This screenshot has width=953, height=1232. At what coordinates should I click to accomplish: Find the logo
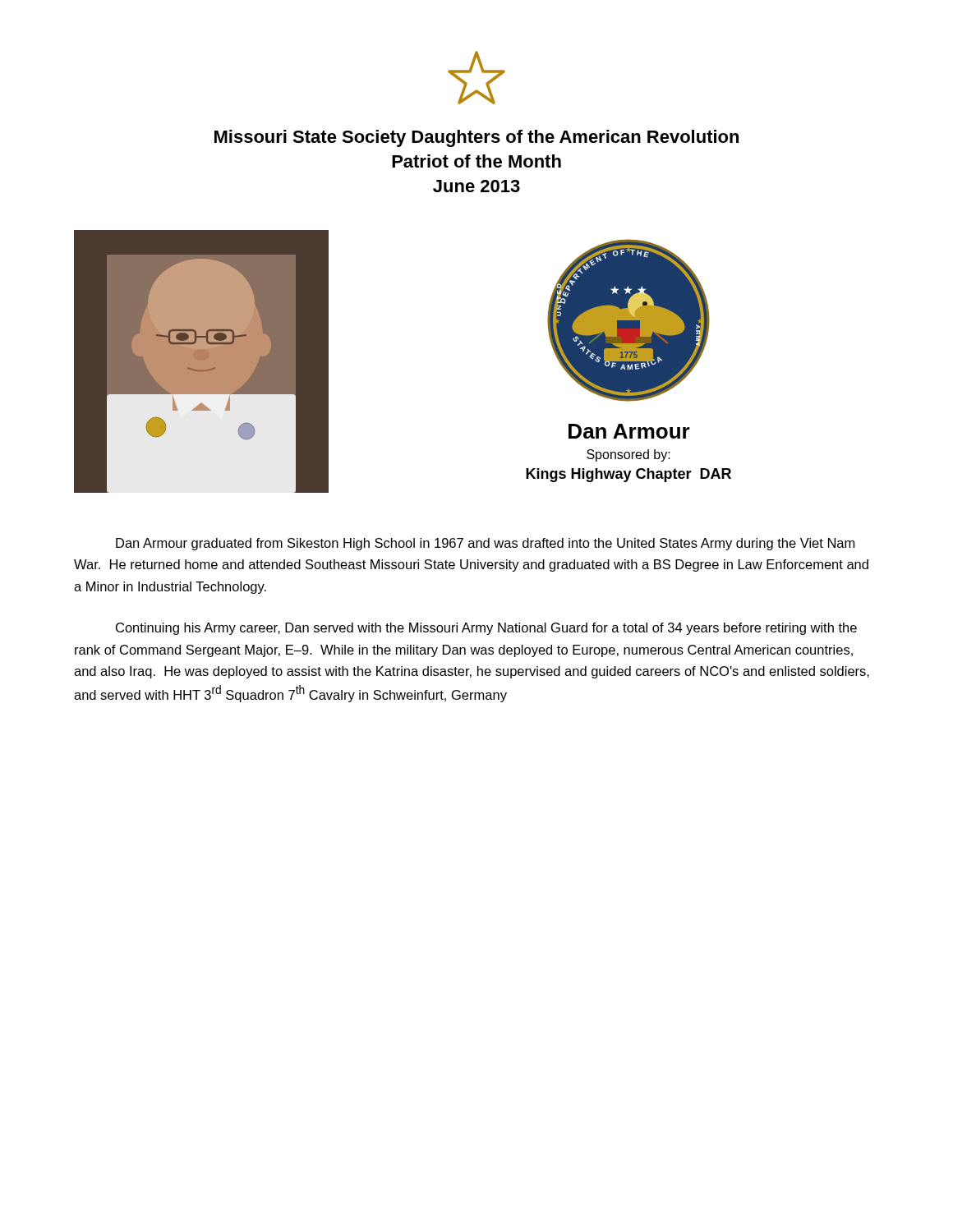pos(629,320)
